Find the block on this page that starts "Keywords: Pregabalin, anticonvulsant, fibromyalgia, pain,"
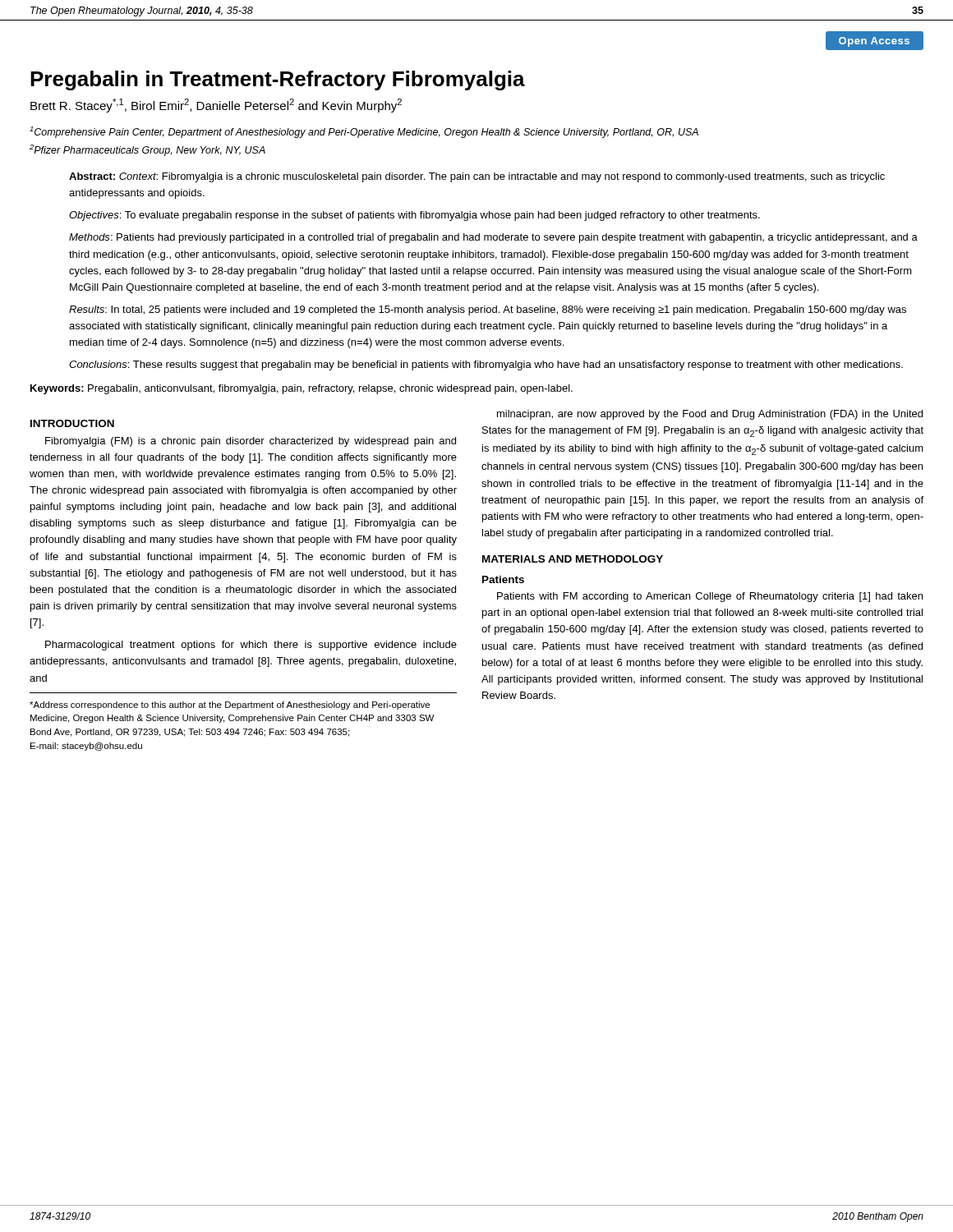 301,388
